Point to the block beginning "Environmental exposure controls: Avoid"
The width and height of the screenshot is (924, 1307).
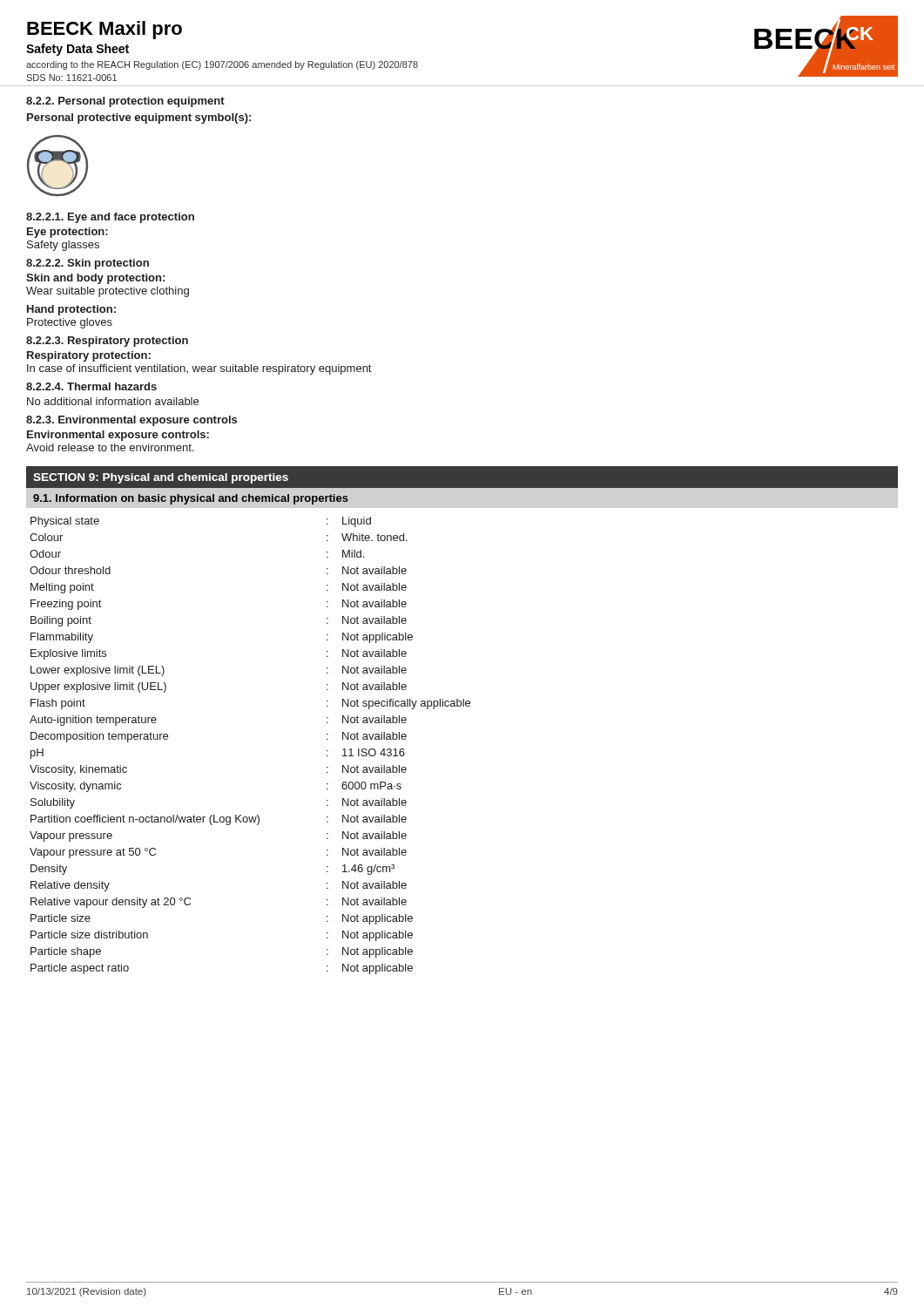pos(118,441)
